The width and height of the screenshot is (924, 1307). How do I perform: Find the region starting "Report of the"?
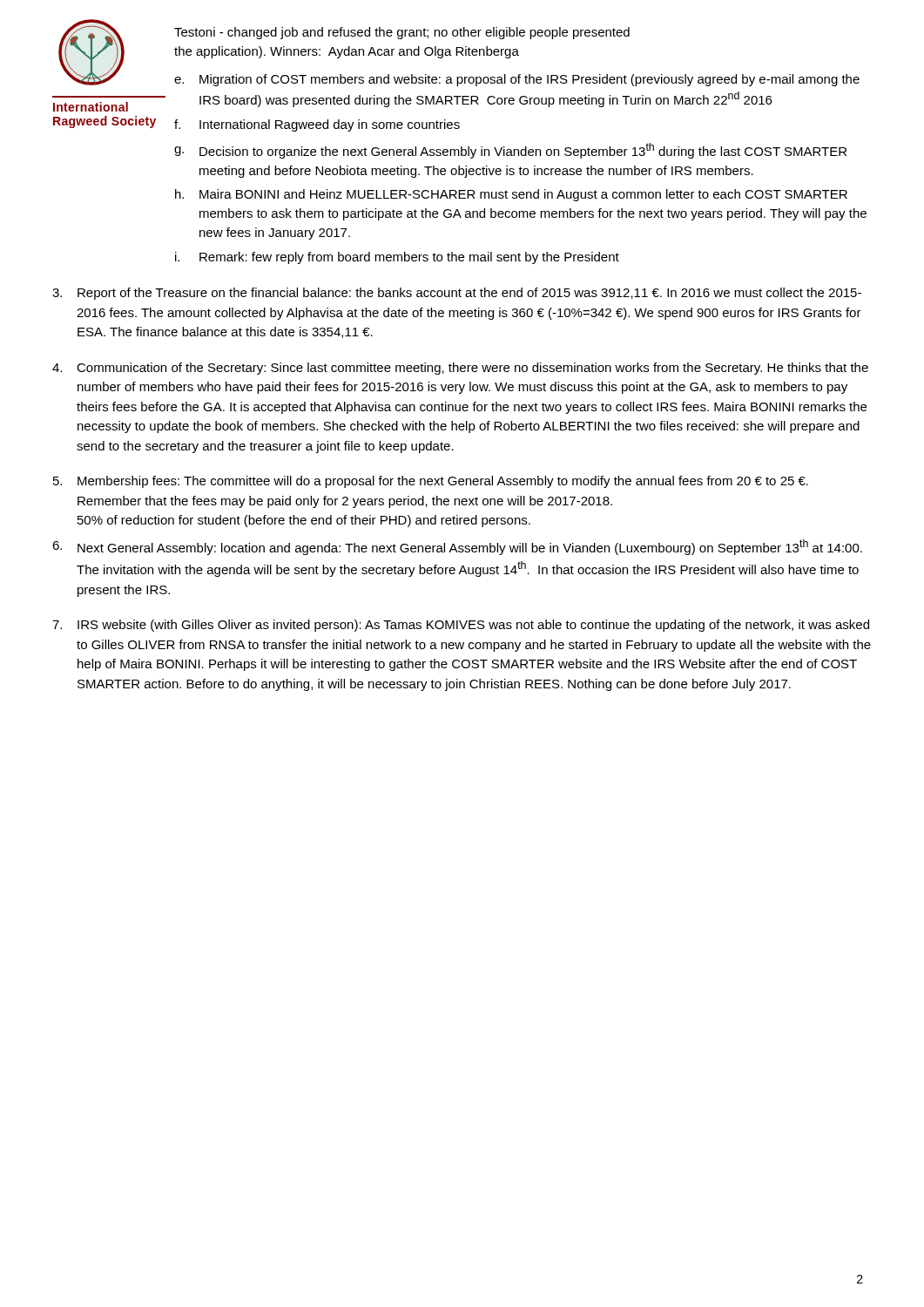[462, 313]
